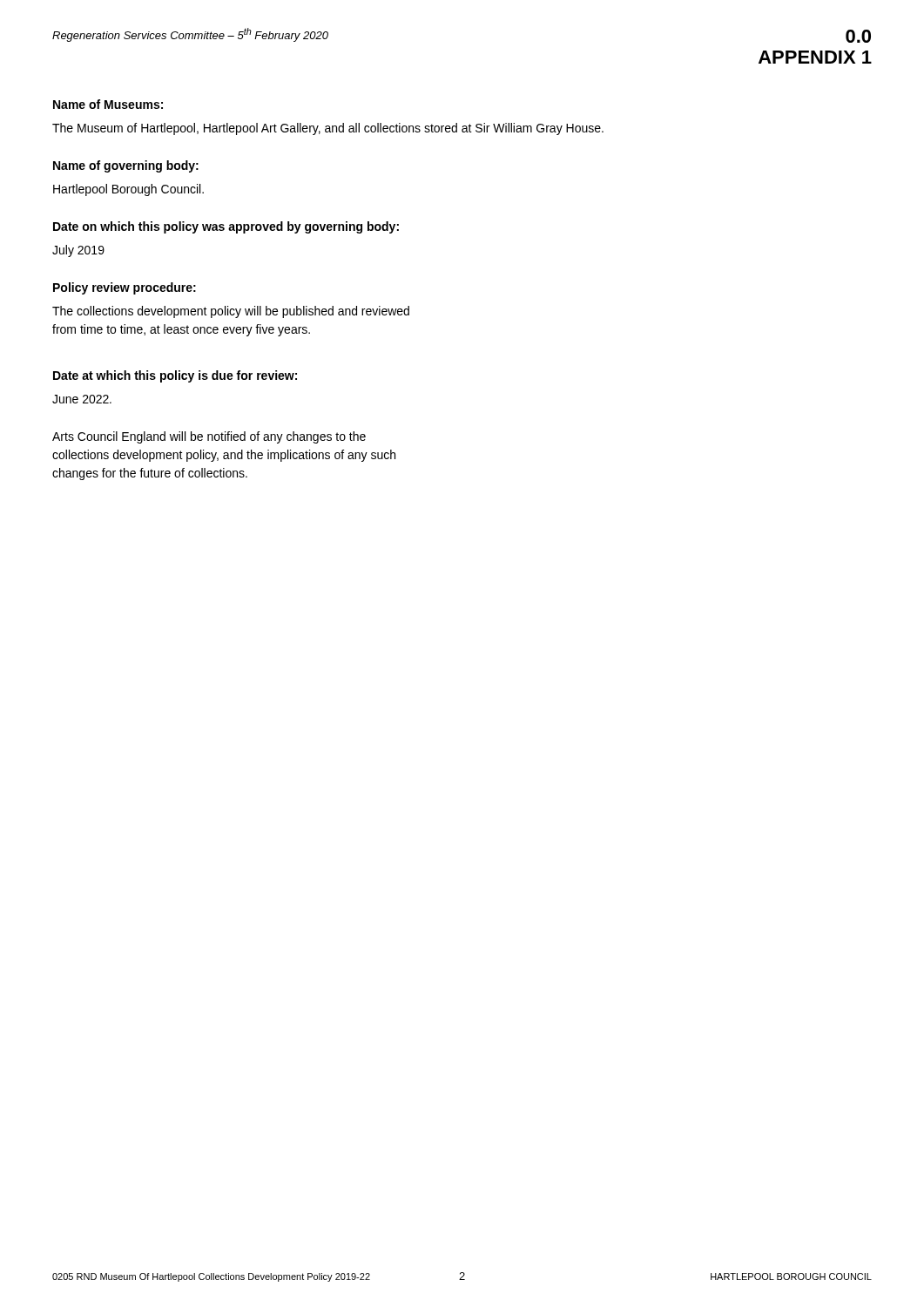Where is the passage that starts "The collections development policy"?
The width and height of the screenshot is (924, 1307).
click(x=231, y=312)
